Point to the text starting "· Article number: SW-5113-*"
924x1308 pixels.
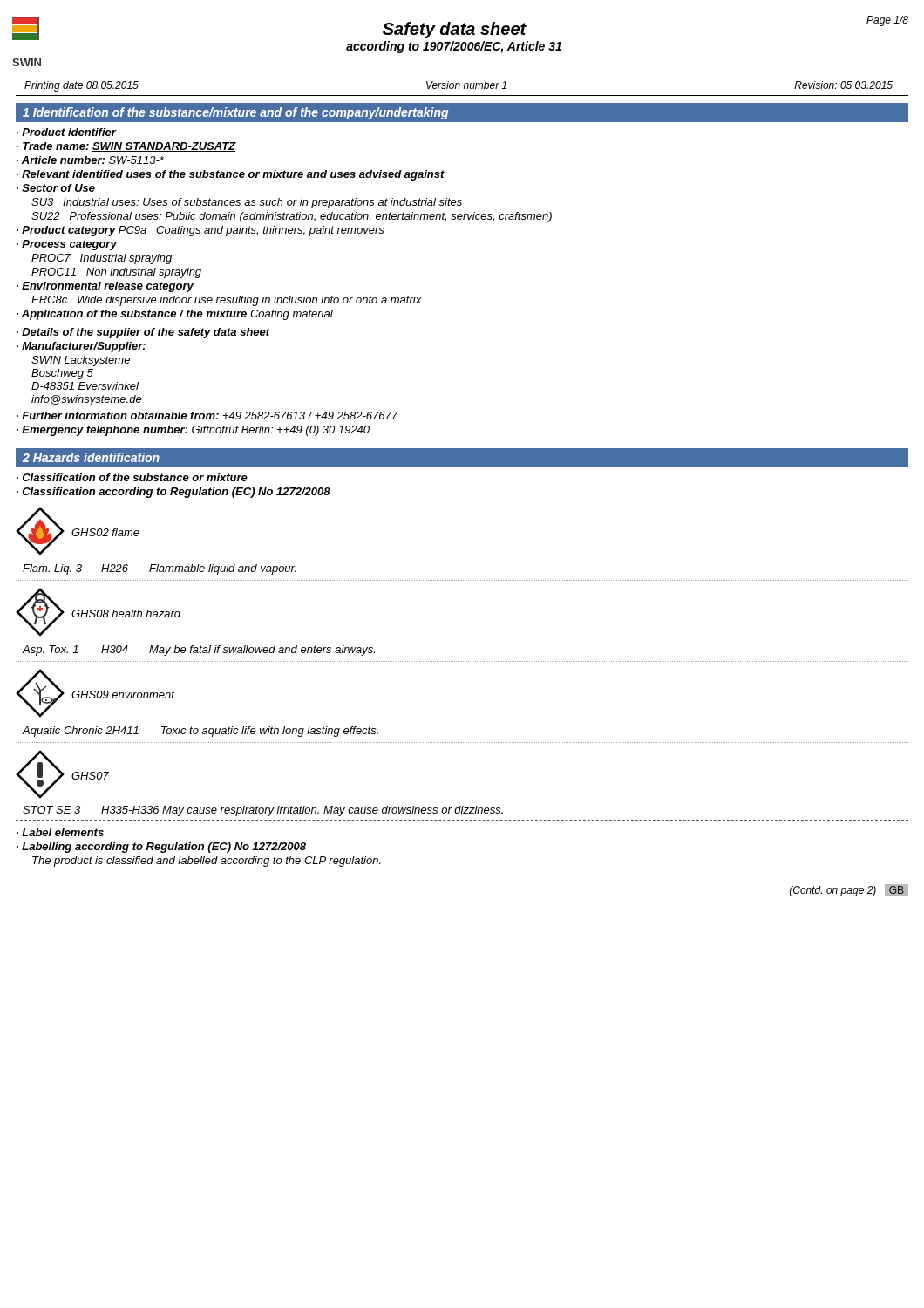(x=90, y=160)
